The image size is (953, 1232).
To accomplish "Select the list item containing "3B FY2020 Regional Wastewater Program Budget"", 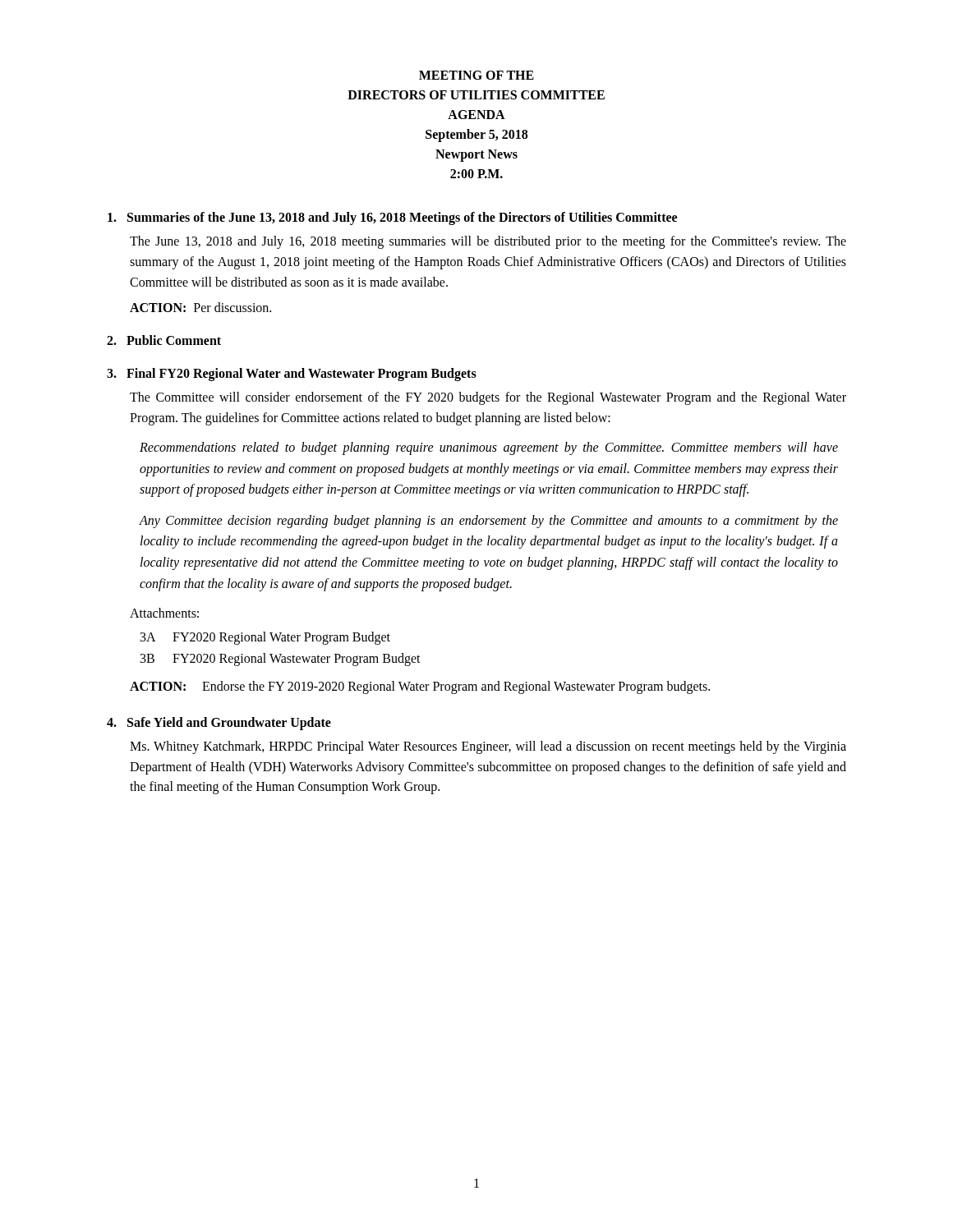I will [x=280, y=659].
